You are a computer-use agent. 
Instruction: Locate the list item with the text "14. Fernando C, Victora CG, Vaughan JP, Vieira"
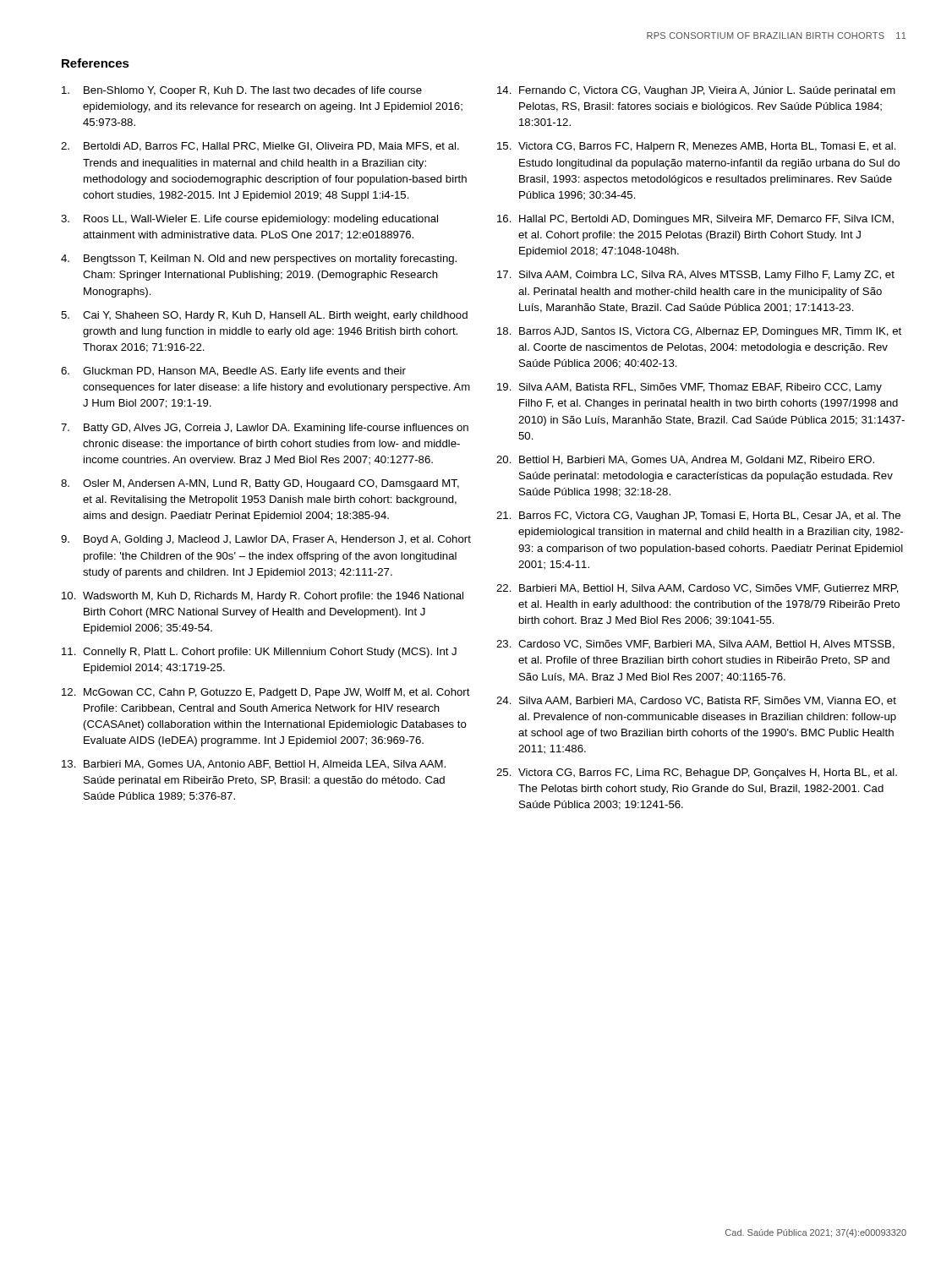tap(701, 106)
